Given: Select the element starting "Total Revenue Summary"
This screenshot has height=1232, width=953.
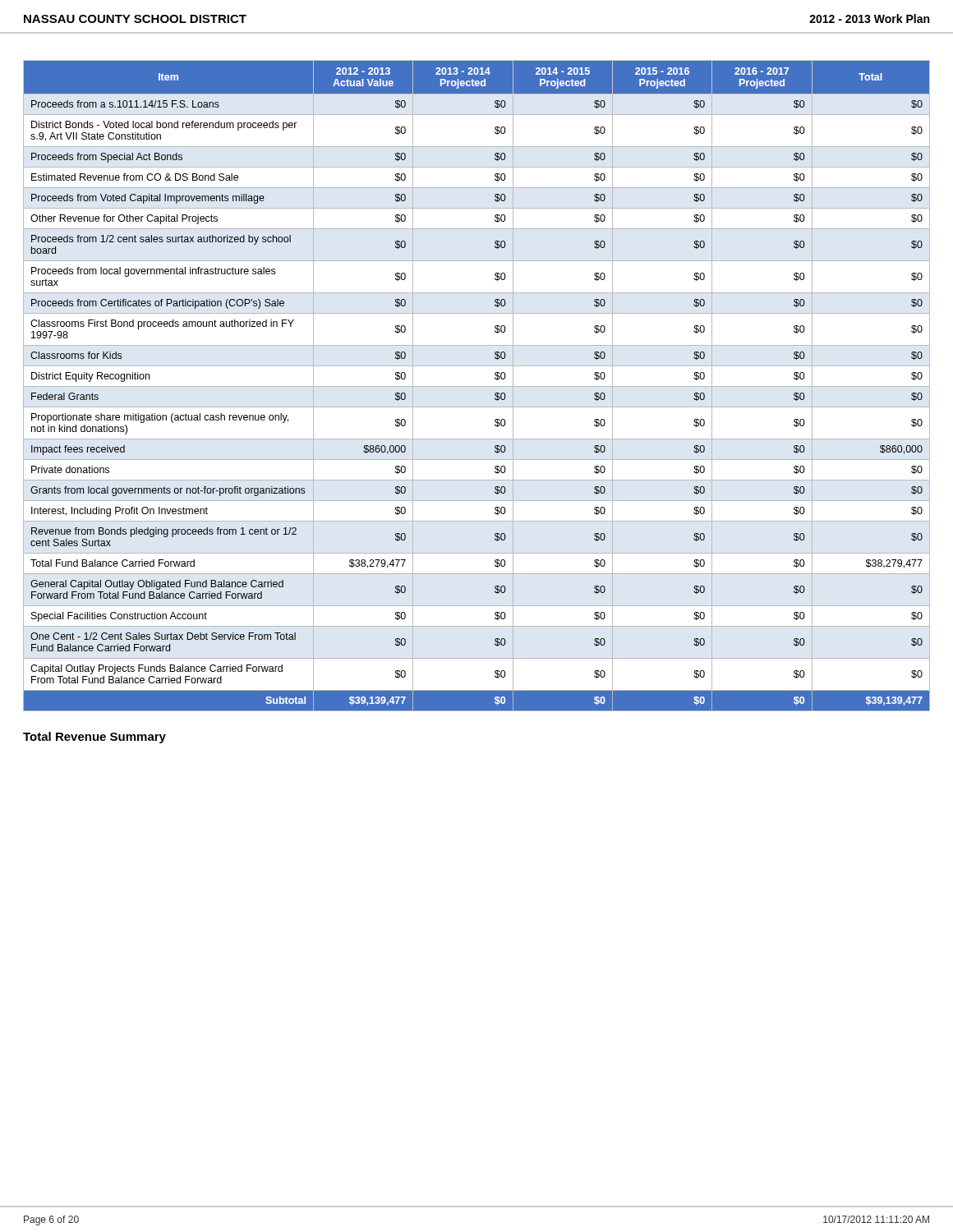Looking at the screenshot, I should coord(94,736).
